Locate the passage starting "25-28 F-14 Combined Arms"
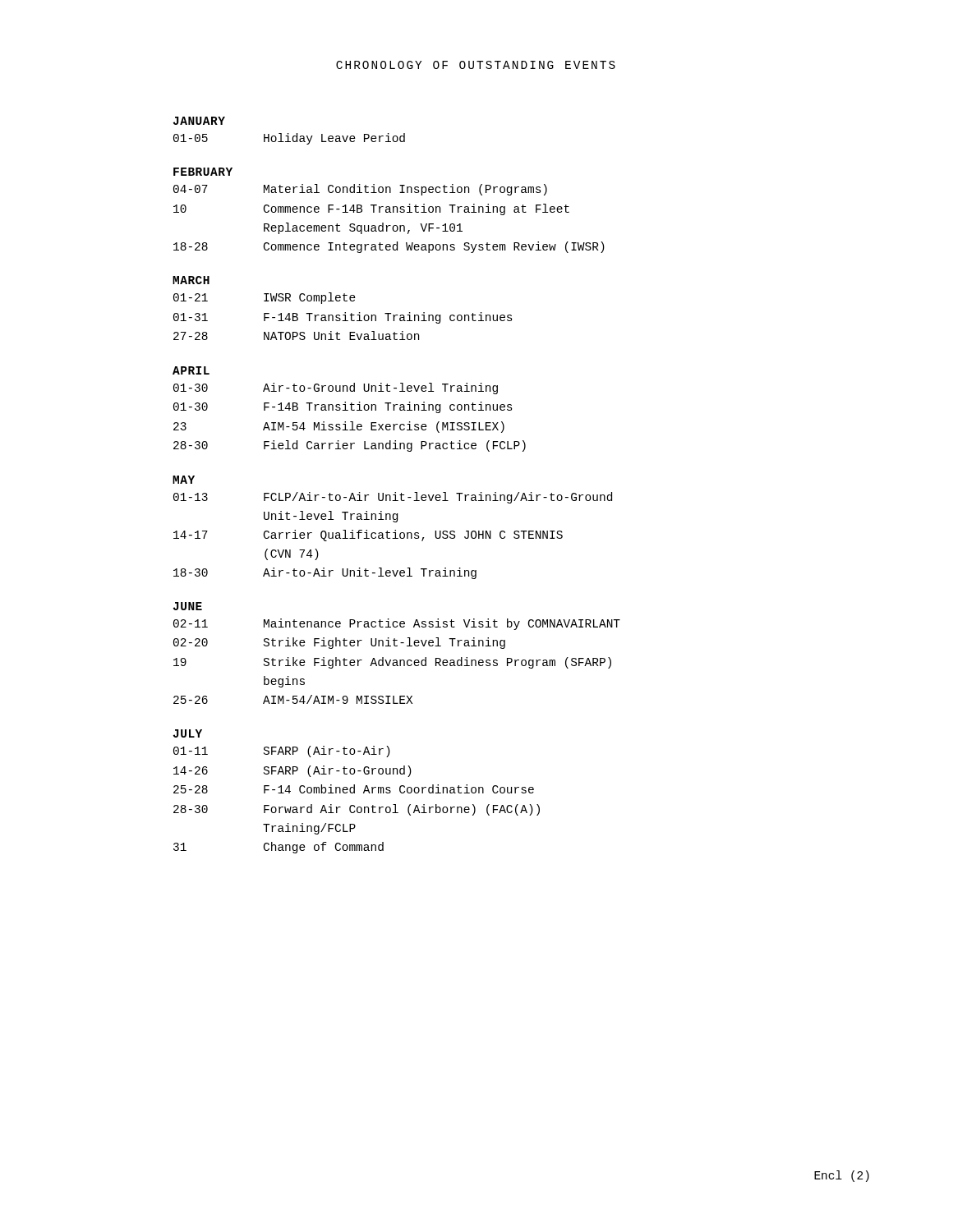The image size is (953, 1232). (x=493, y=791)
